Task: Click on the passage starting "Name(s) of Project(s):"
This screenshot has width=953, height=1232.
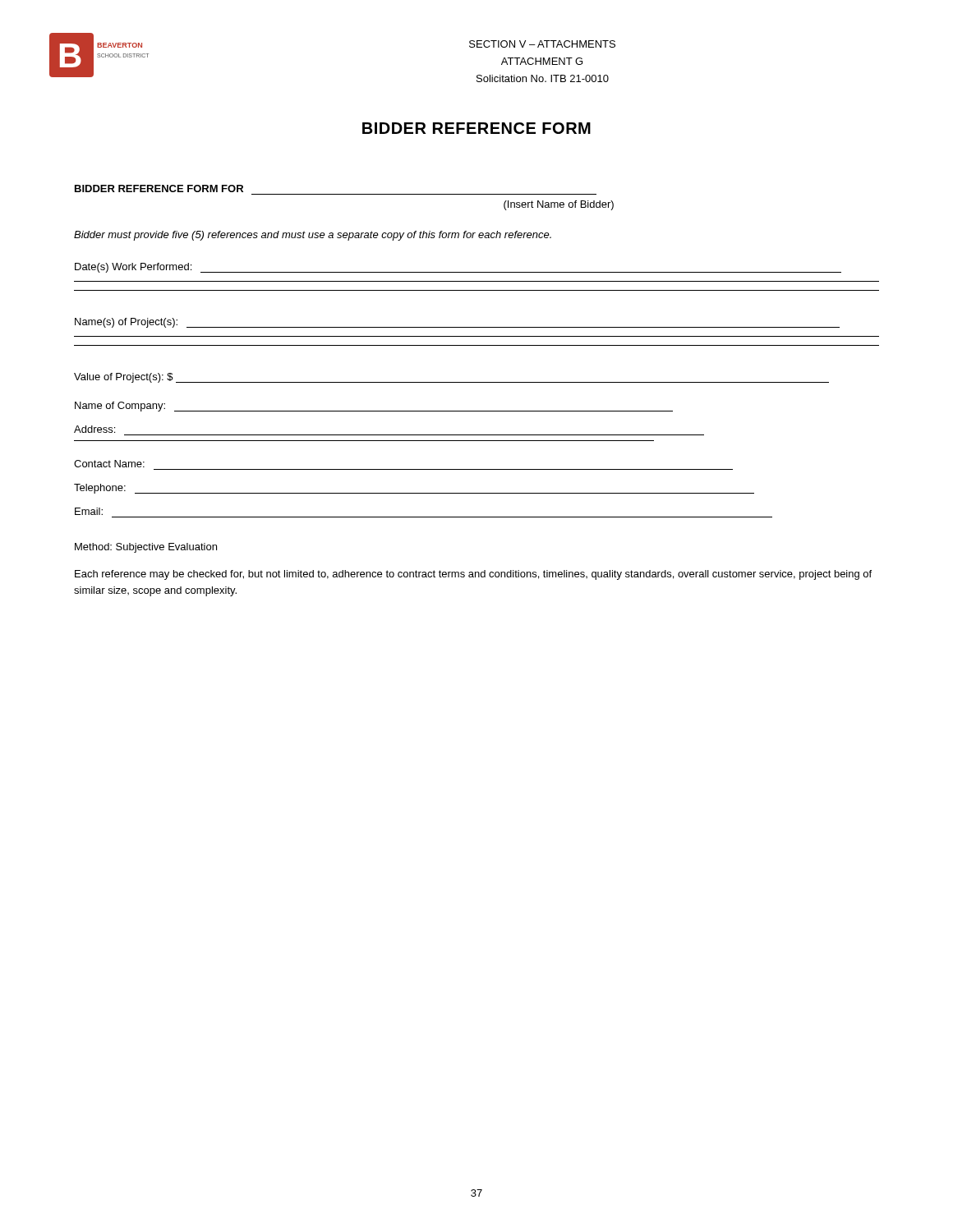Action: point(457,321)
